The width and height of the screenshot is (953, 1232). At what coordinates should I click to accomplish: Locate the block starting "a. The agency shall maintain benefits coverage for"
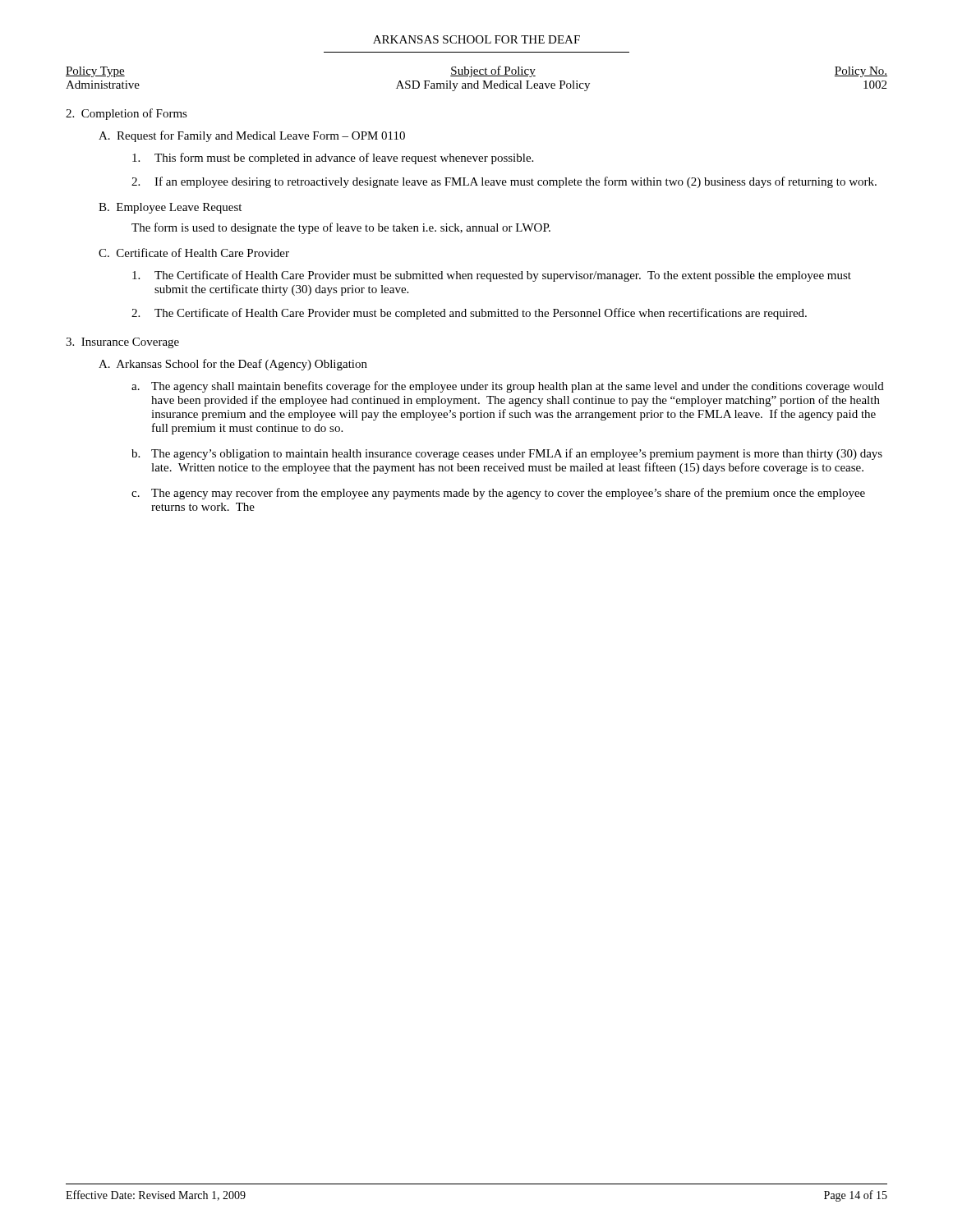[x=509, y=407]
